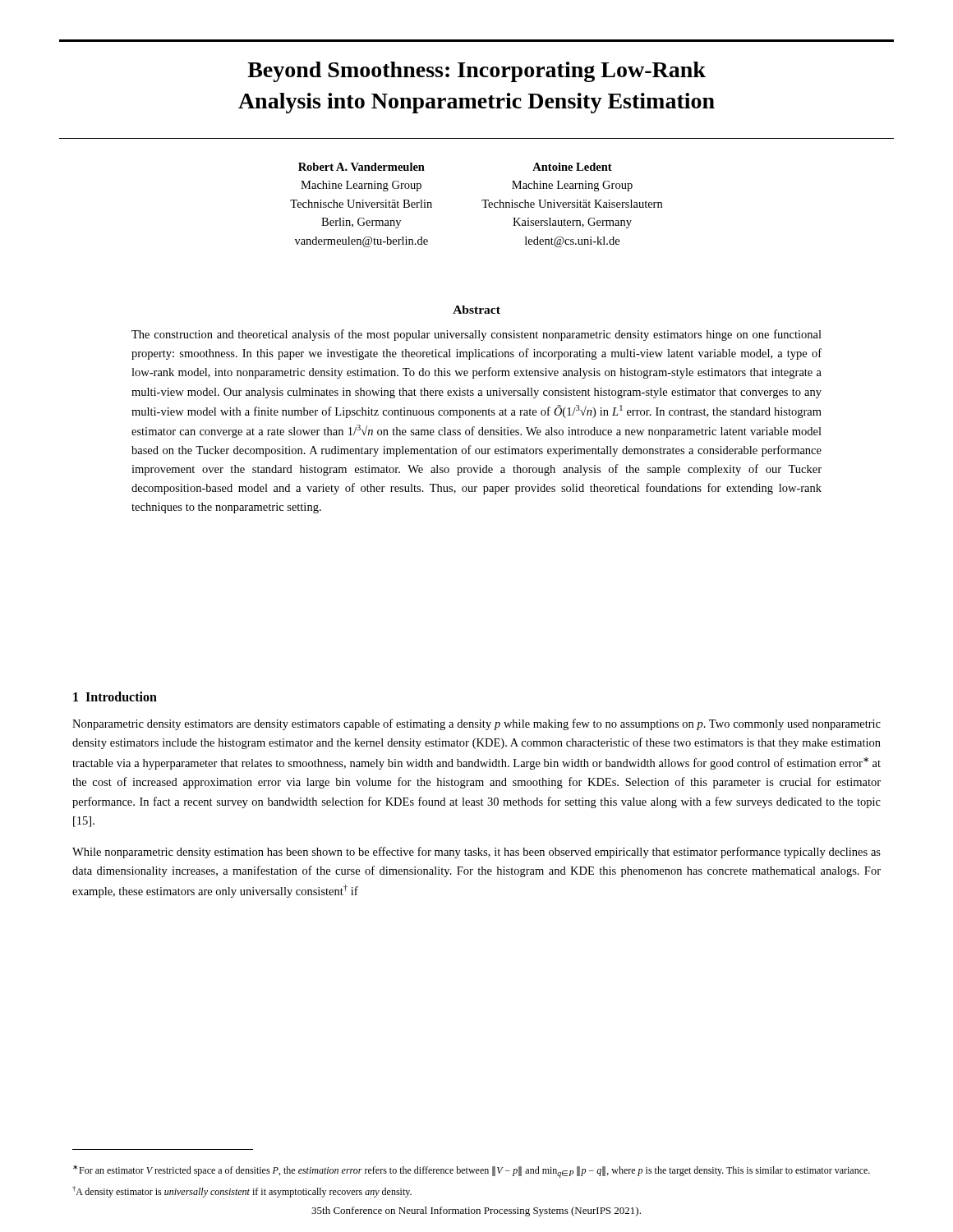
Task: Select the block starting "1 Introduction"
Action: (x=115, y=697)
